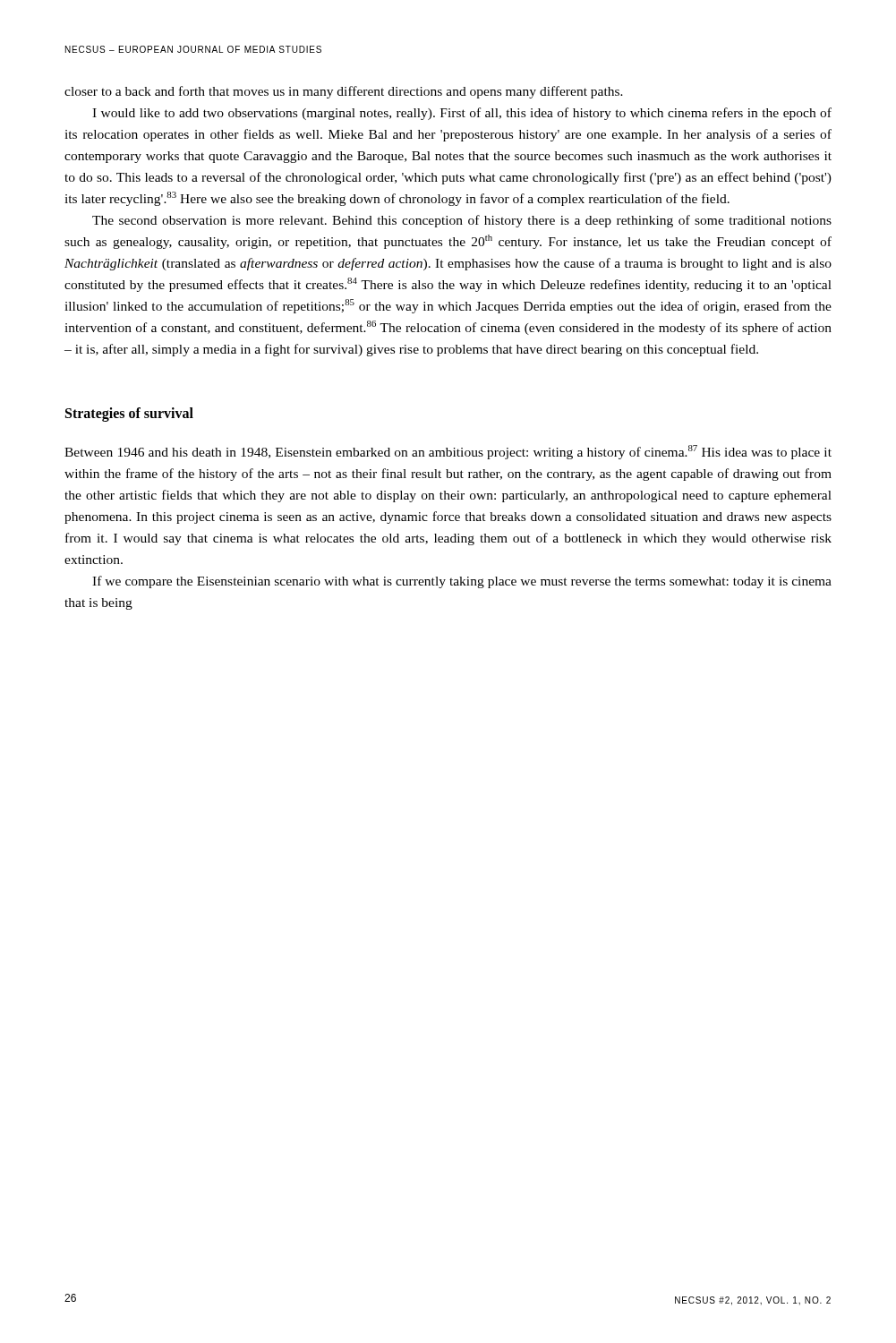Image resolution: width=896 pixels, height=1343 pixels.
Task: Click on the text block starting "Between 1946 and"
Action: click(x=448, y=527)
